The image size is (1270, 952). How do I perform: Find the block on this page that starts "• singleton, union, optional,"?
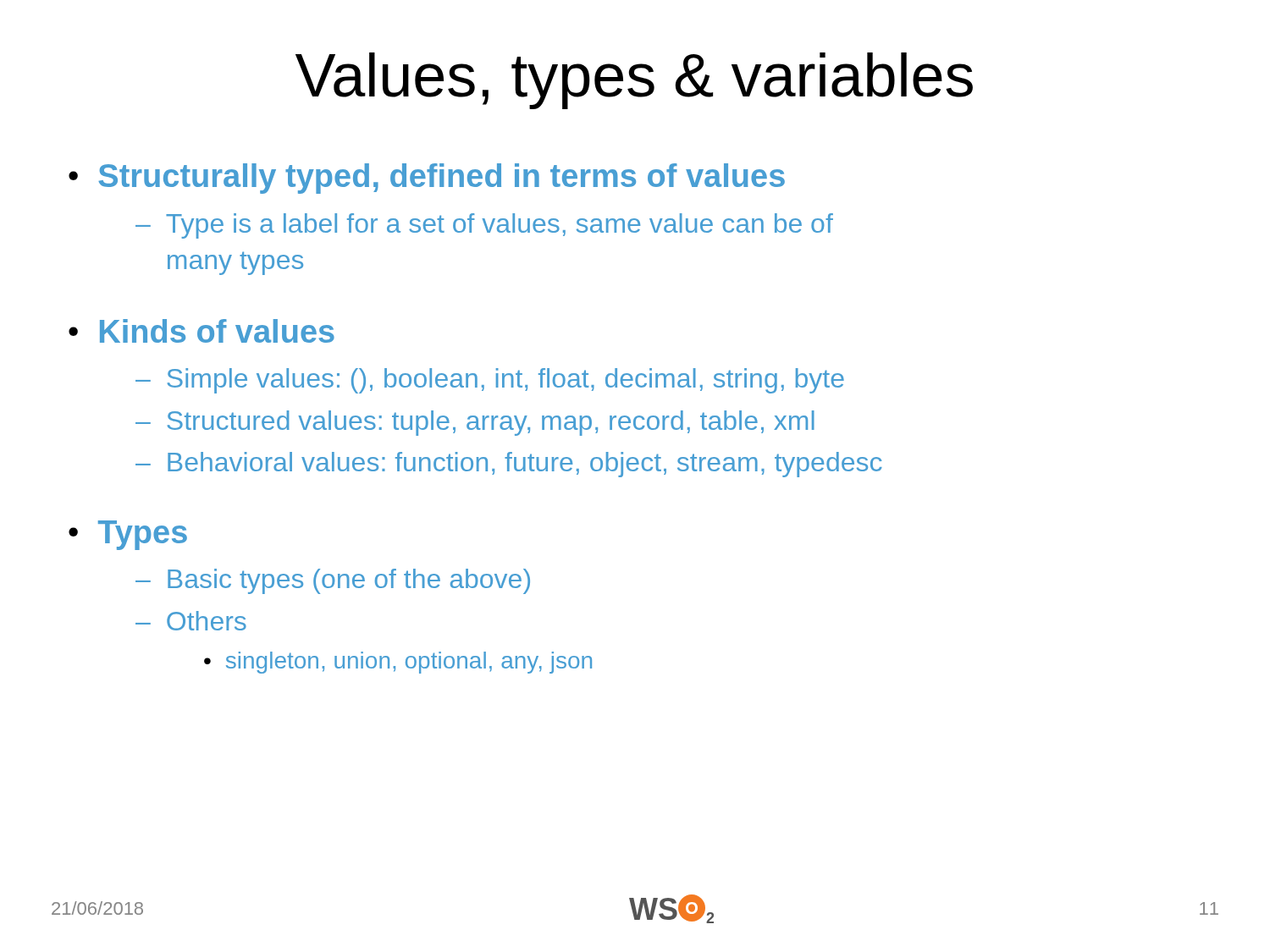coord(398,661)
